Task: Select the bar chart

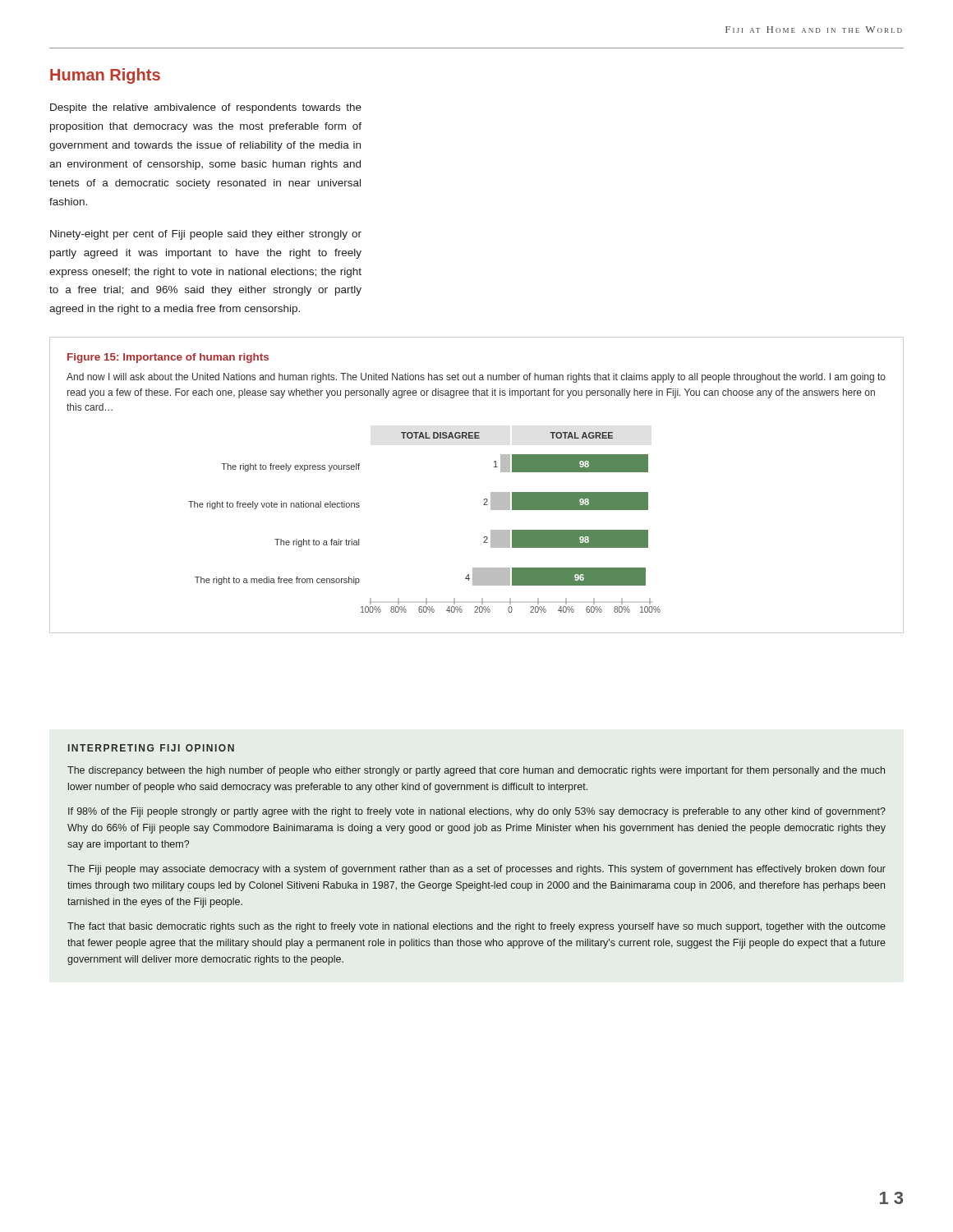Action: [x=476, y=524]
